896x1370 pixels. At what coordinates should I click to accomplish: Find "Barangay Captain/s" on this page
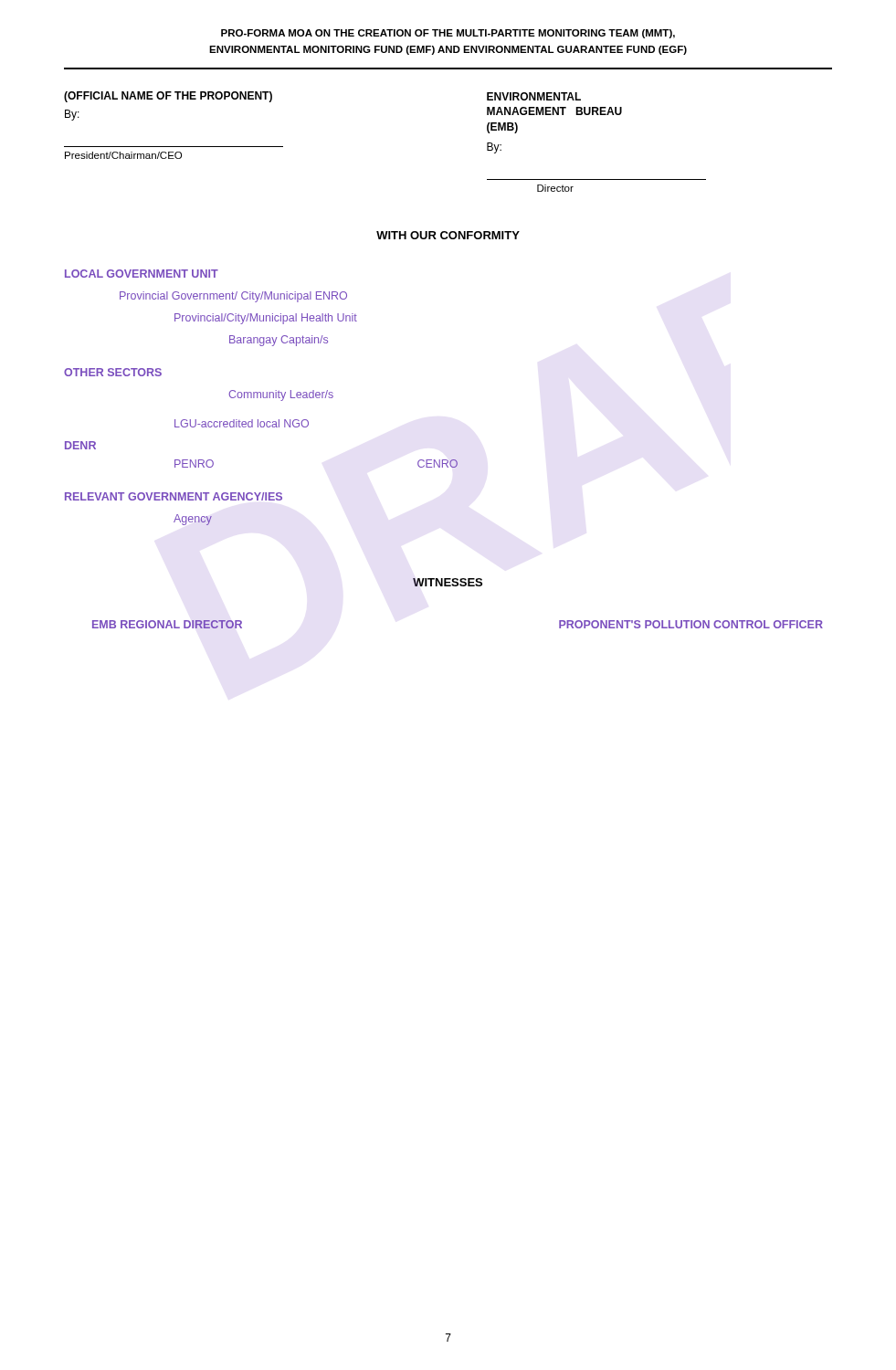[x=278, y=340]
